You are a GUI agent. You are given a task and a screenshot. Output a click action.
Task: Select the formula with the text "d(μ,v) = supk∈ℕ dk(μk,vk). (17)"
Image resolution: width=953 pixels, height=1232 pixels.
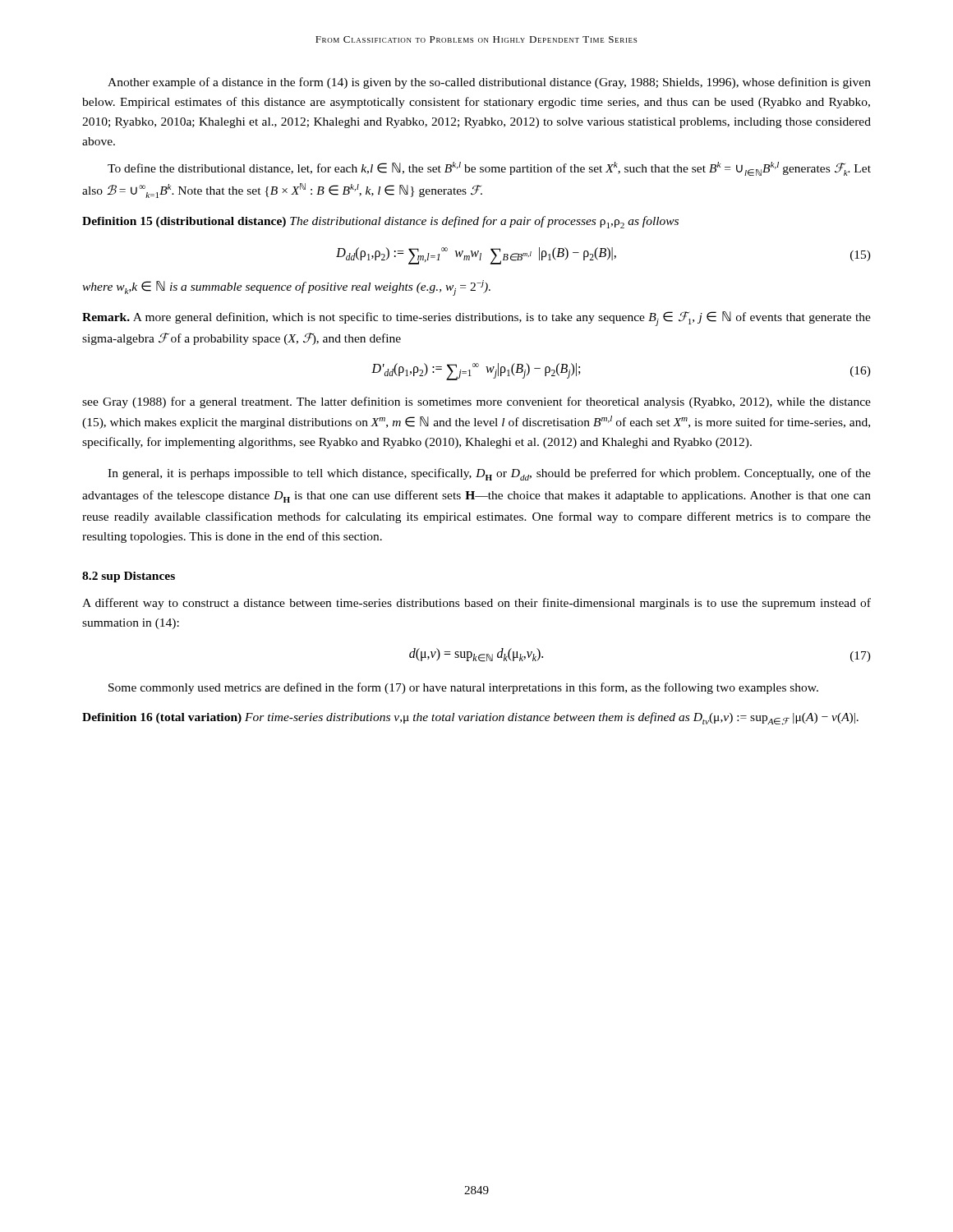[x=482, y=655]
